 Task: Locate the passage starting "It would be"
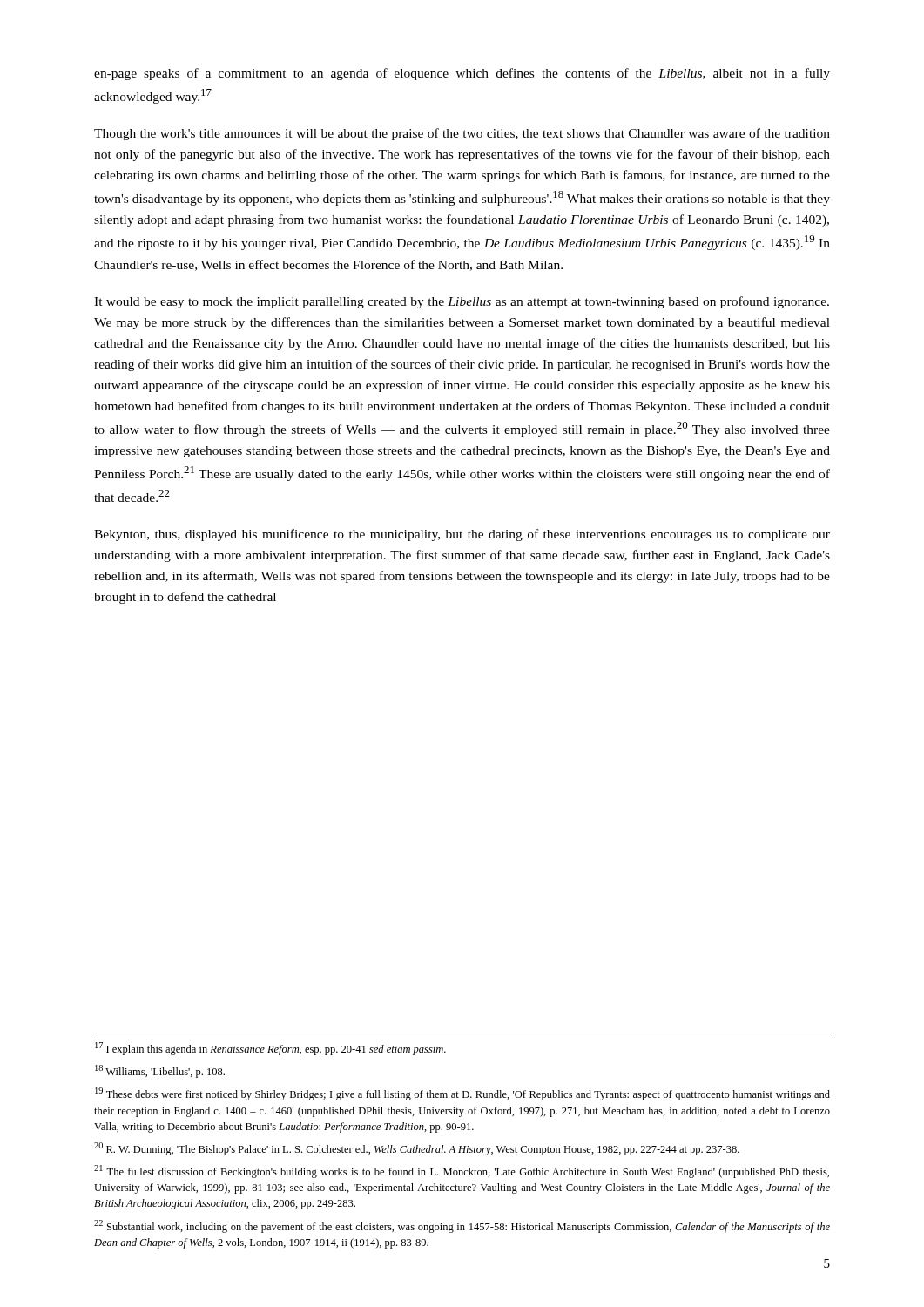pyautogui.click(x=462, y=399)
